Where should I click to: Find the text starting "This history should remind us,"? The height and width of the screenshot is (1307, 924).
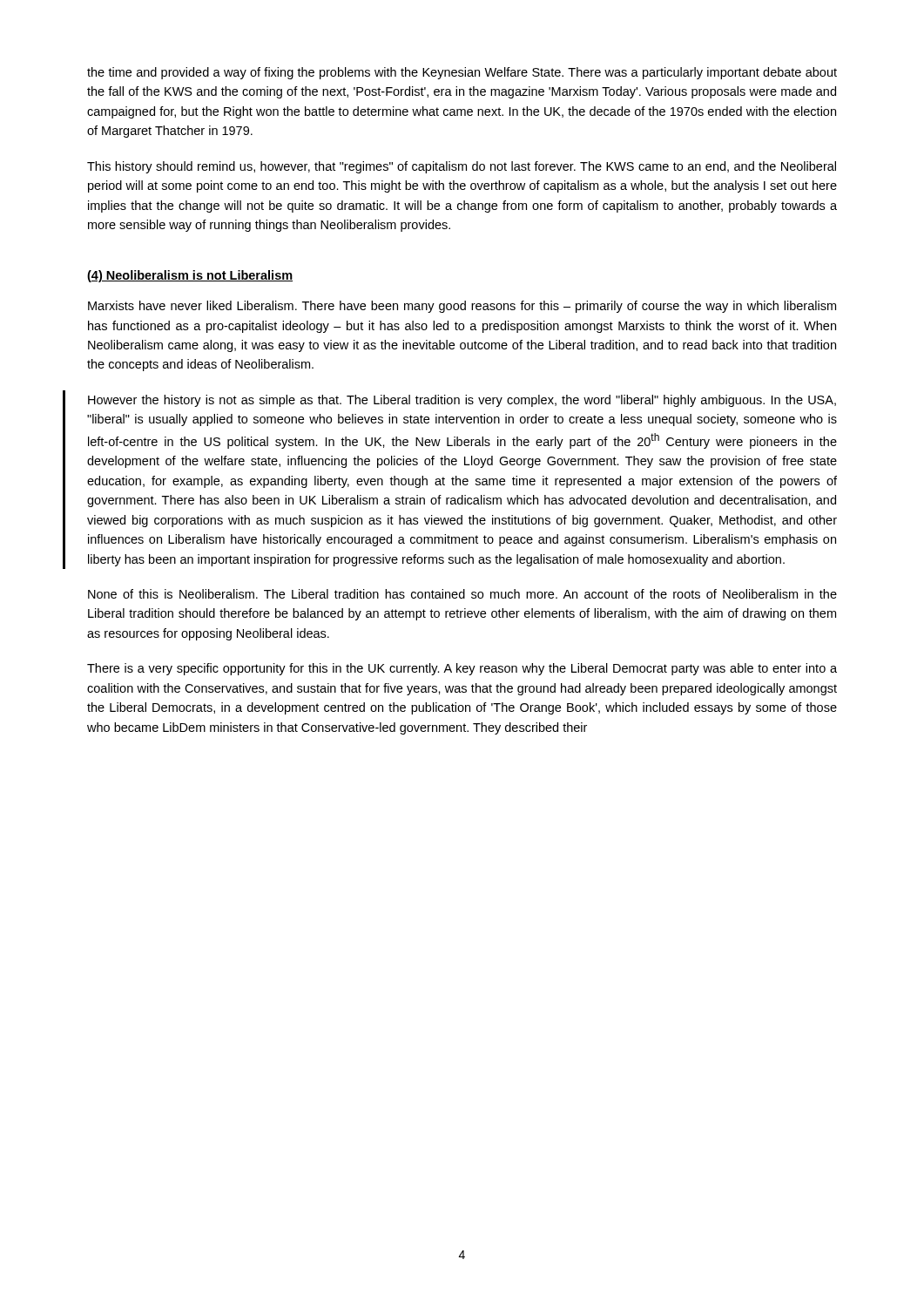pos(462,196)
